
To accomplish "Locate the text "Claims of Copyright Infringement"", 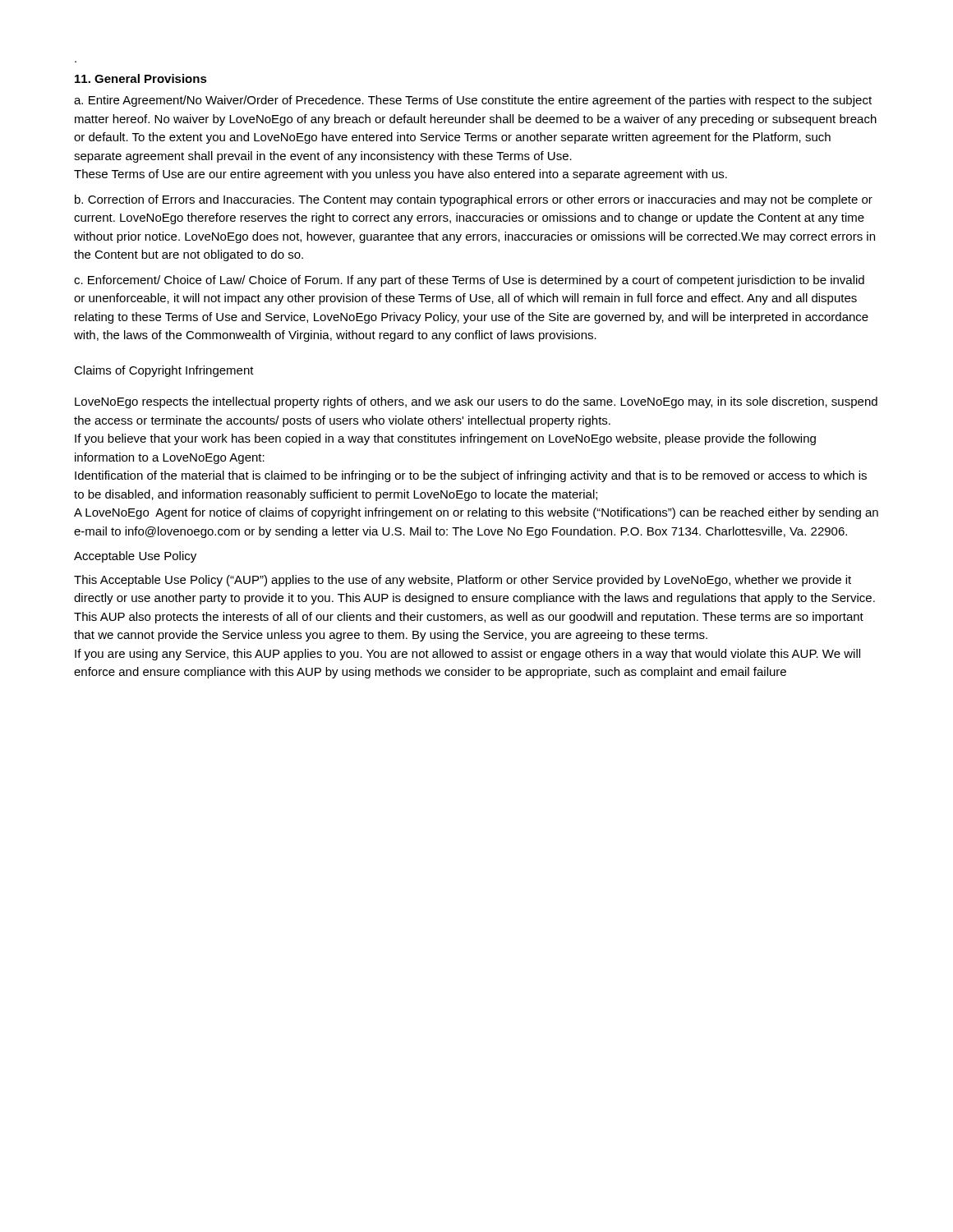I will [x=164, y=370].
